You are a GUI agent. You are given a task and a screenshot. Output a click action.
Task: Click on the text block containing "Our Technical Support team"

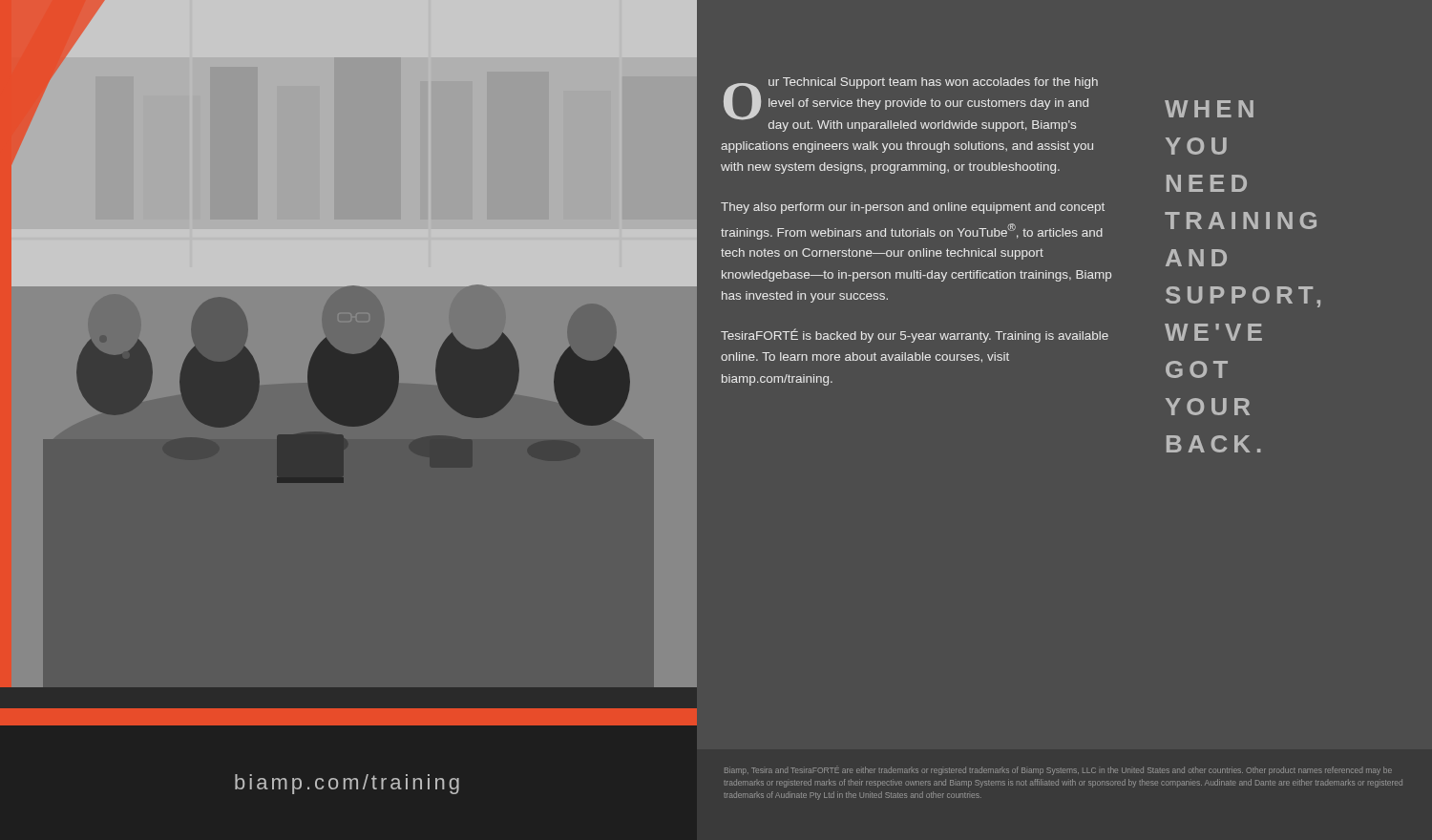pyautogui.click(x=916, y=230)
